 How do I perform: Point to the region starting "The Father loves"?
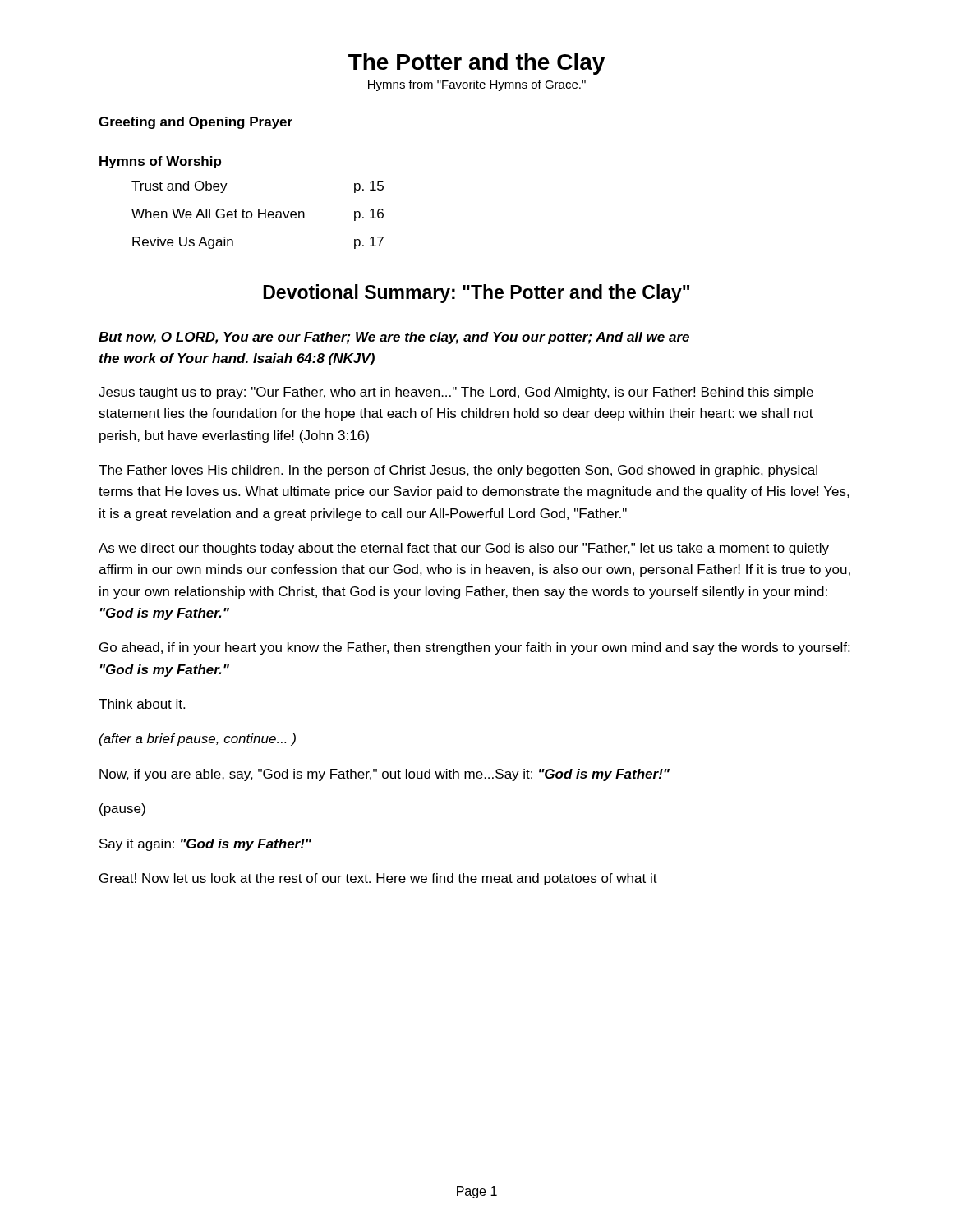(474, 492)
